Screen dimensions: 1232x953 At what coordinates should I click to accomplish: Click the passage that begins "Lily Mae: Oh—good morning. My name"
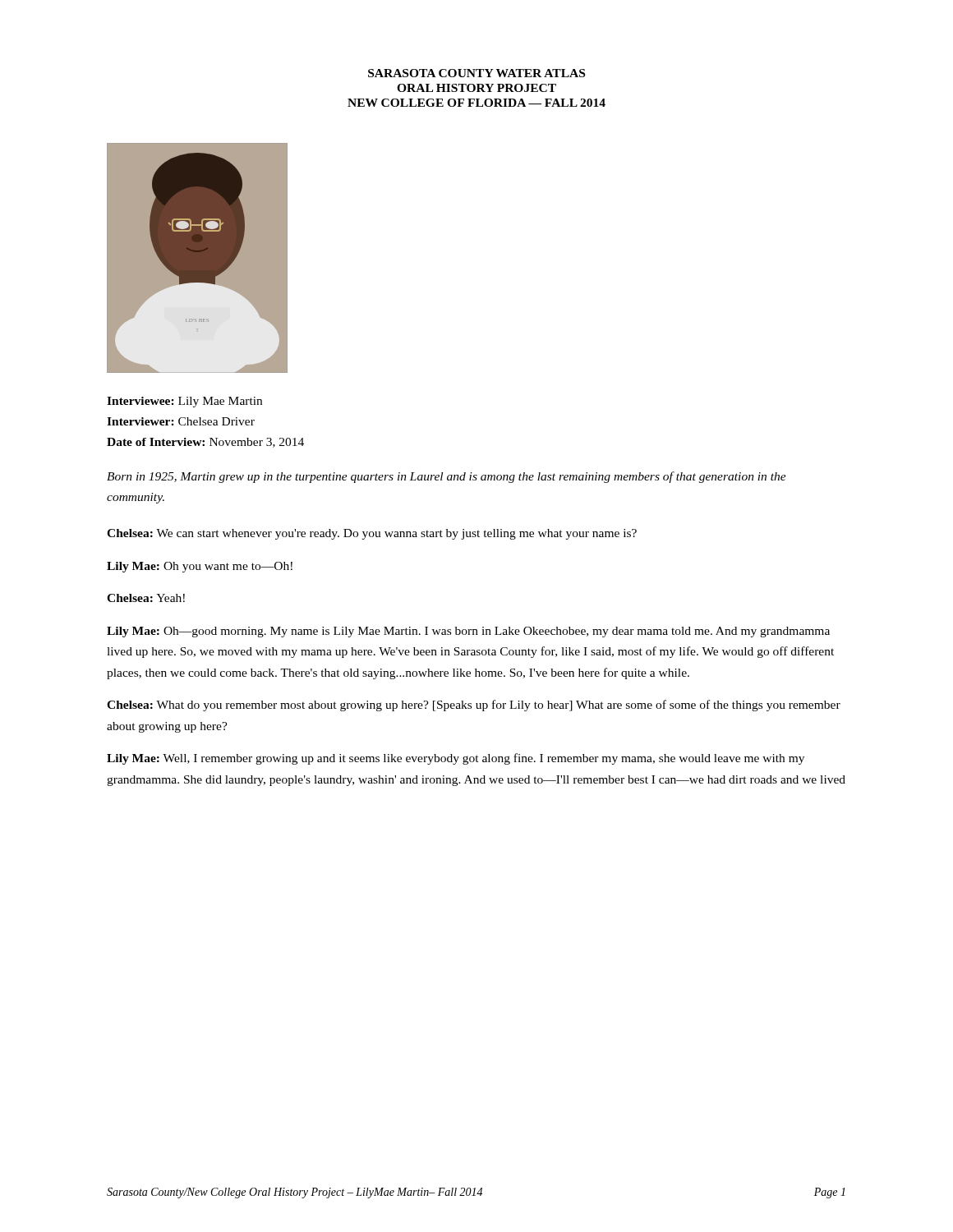(x=476, y=651)
